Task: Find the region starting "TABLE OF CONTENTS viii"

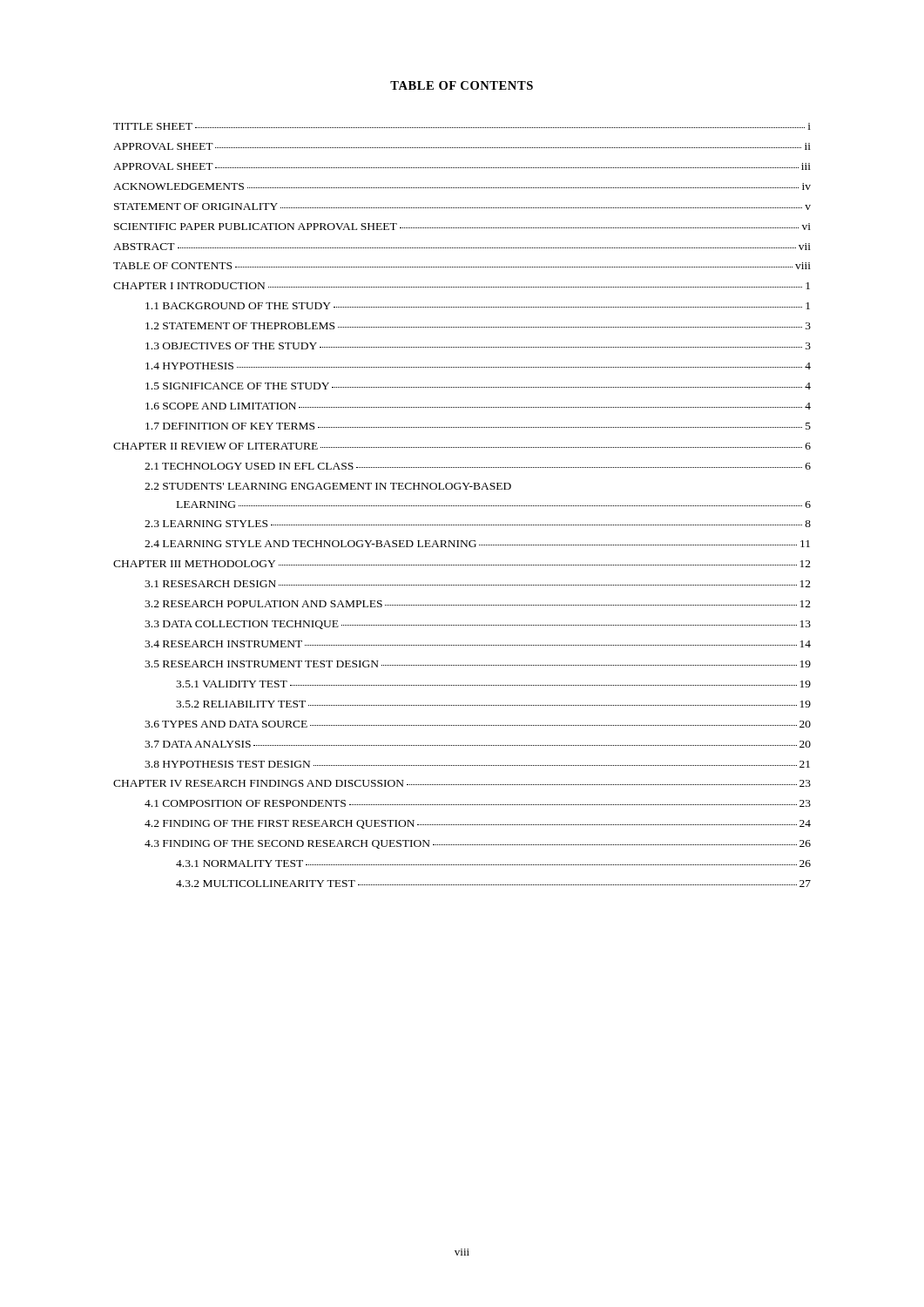Action: coord(462,267)
